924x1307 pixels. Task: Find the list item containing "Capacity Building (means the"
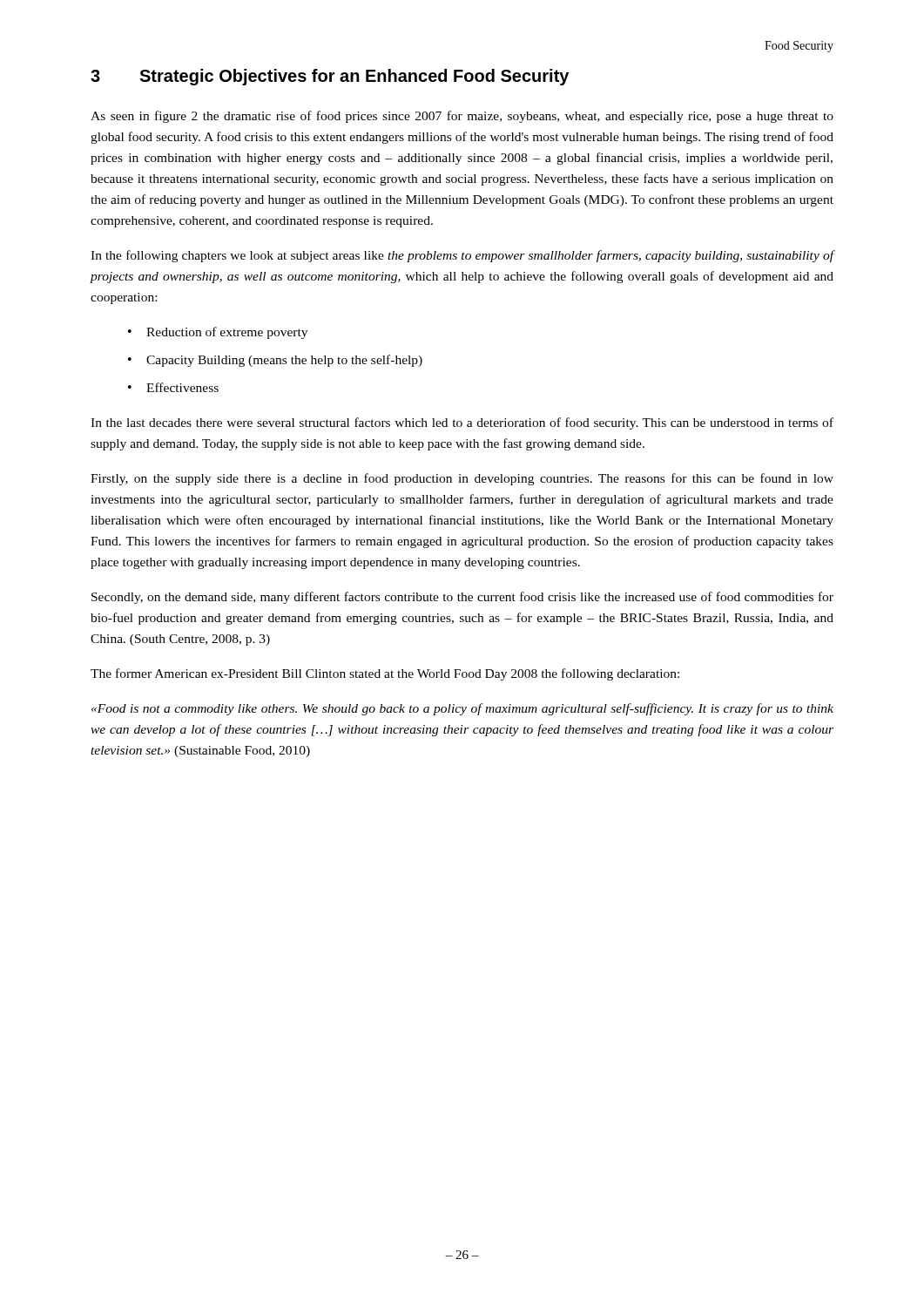(x=284, y=360)
